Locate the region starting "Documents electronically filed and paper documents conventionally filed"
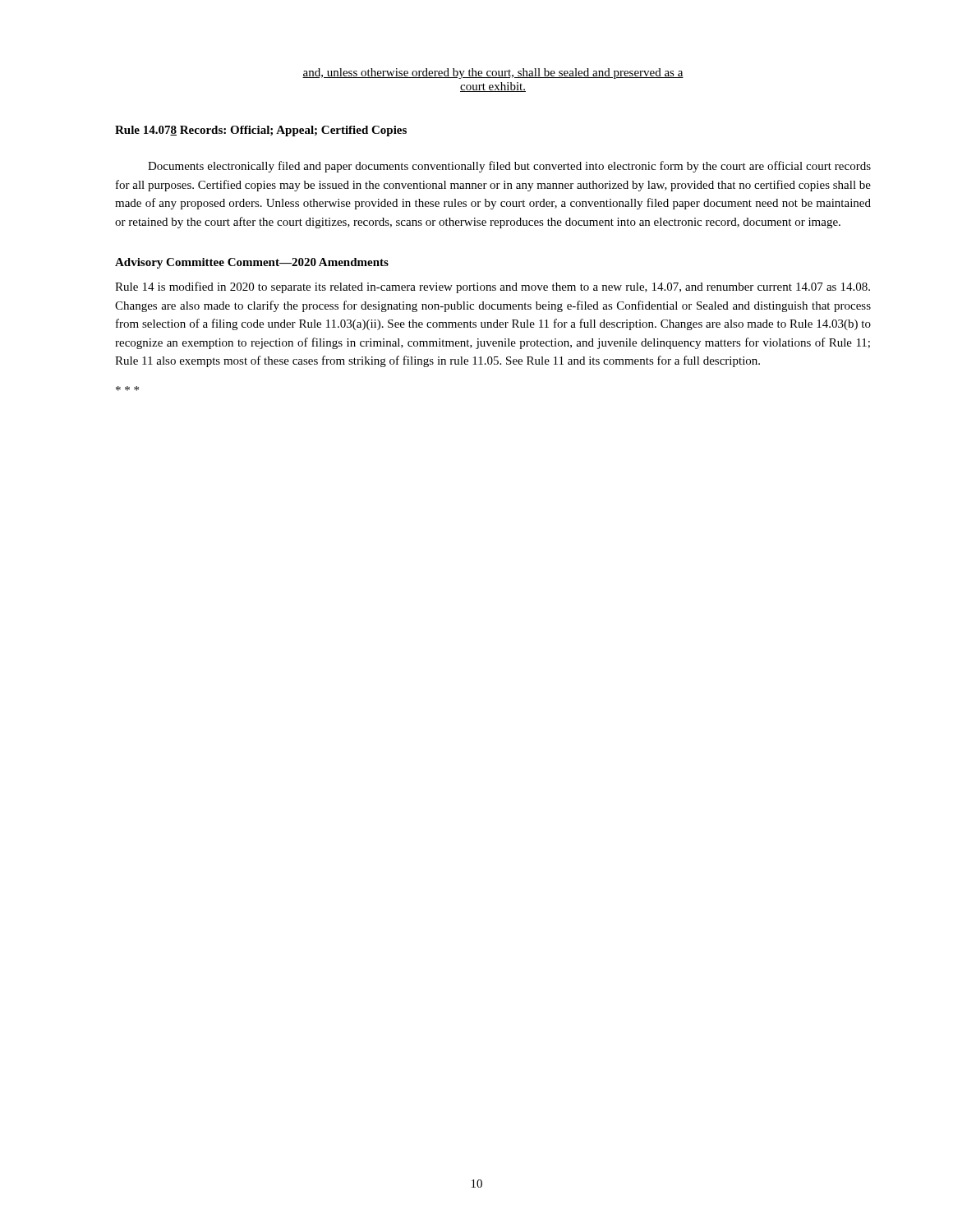The image size is (953, 1232). pos(493,194)
